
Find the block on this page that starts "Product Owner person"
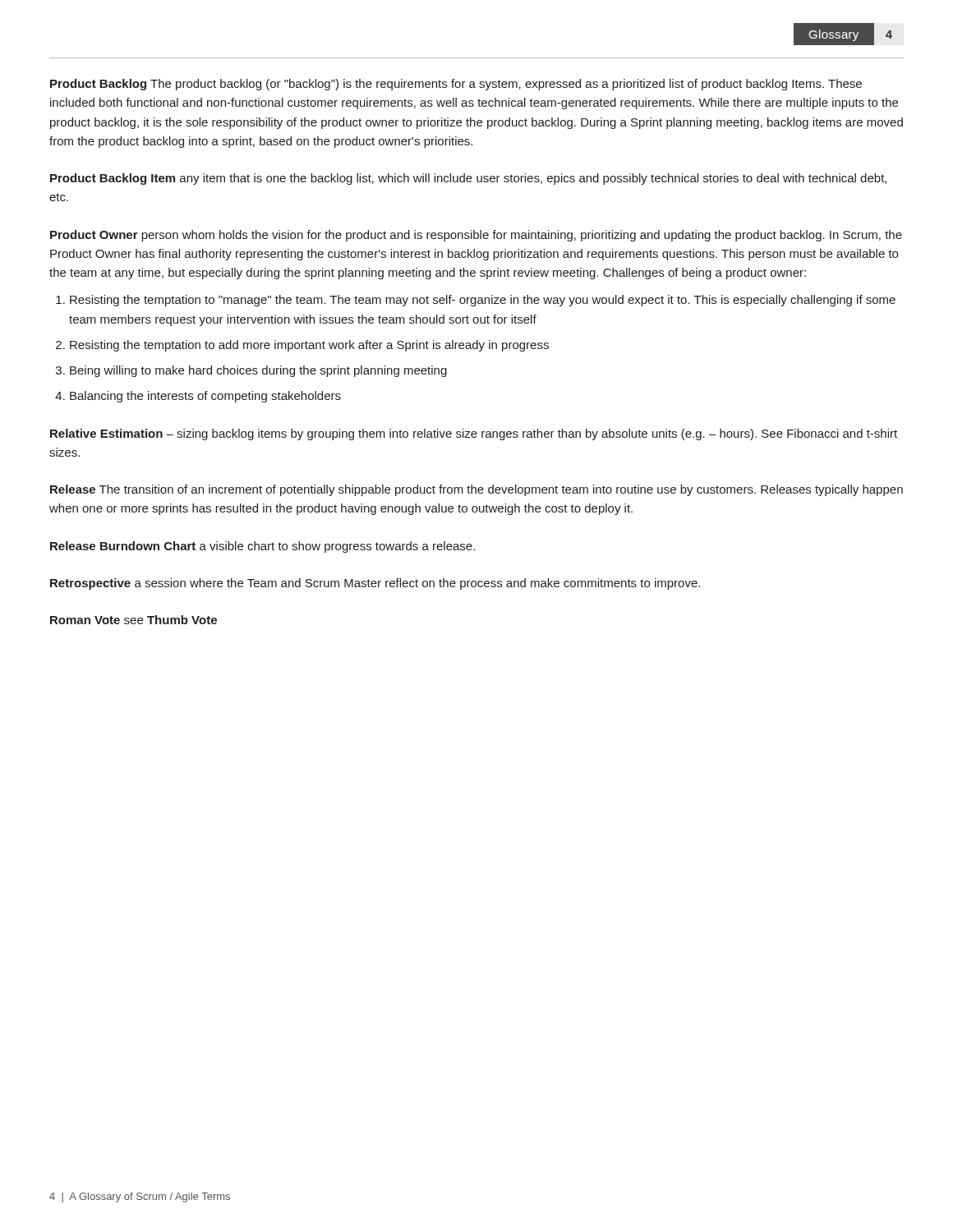476,316
